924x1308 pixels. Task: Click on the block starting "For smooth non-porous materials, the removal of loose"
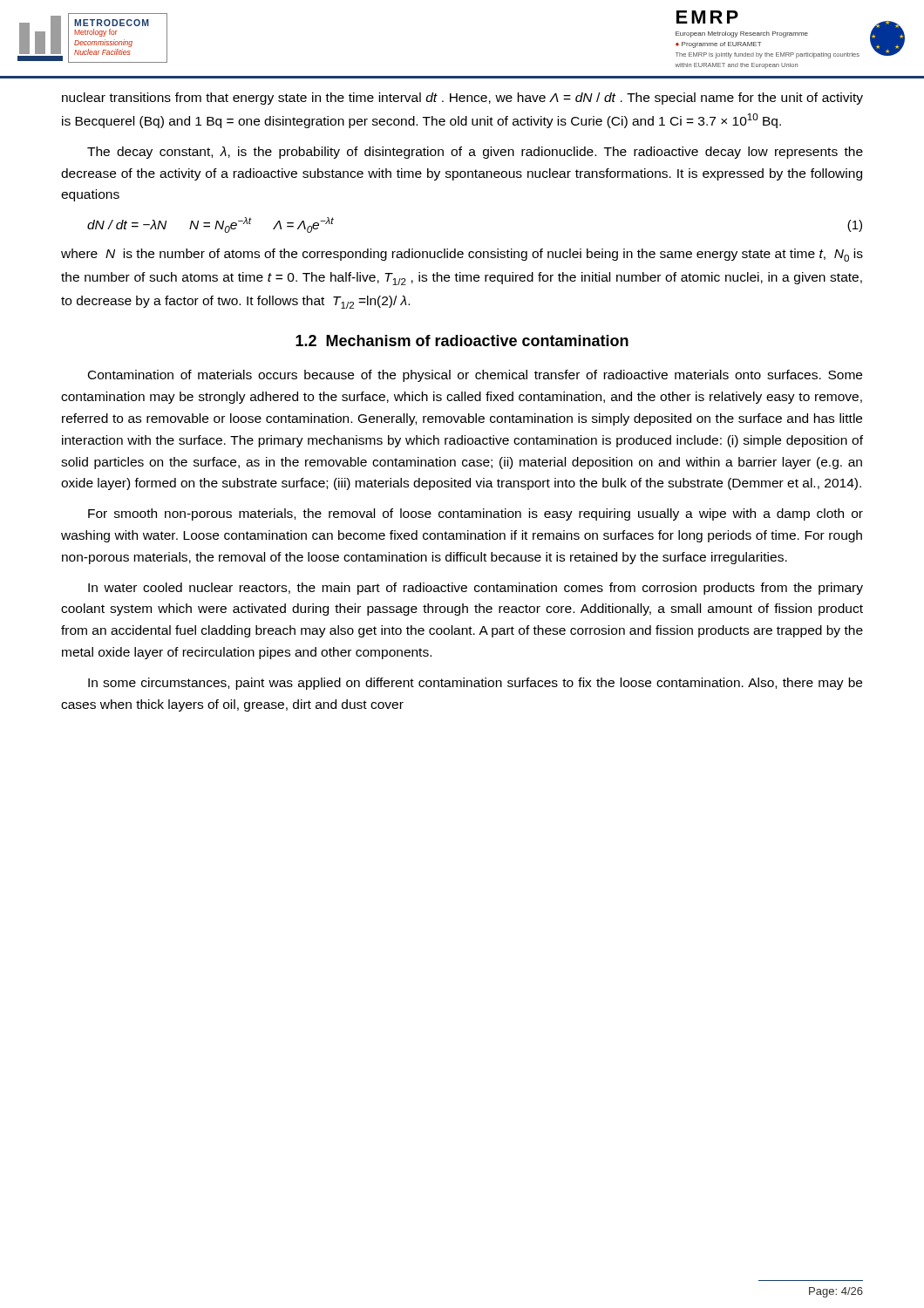coord(462,535)
